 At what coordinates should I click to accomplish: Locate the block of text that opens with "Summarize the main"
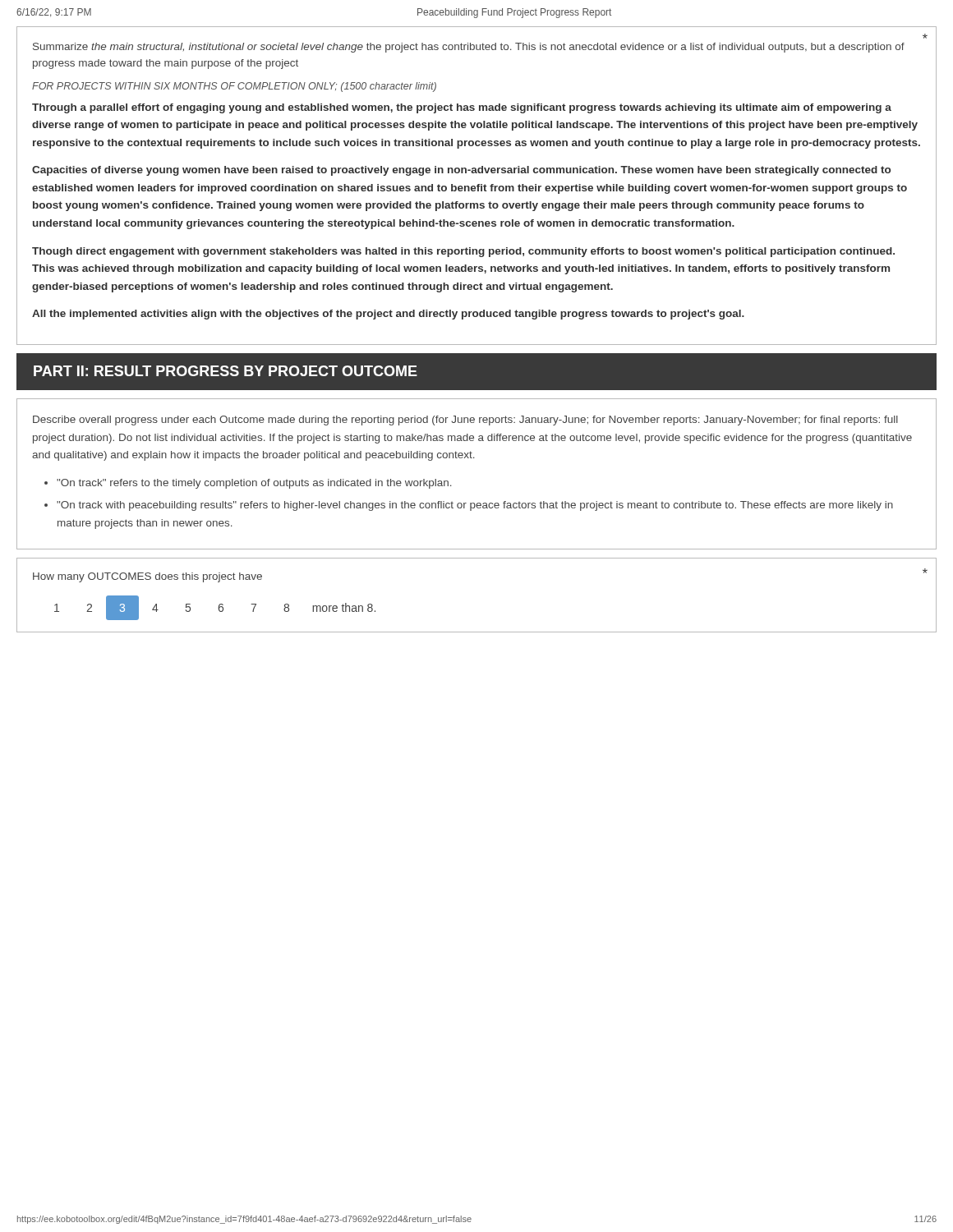[480, 177]
